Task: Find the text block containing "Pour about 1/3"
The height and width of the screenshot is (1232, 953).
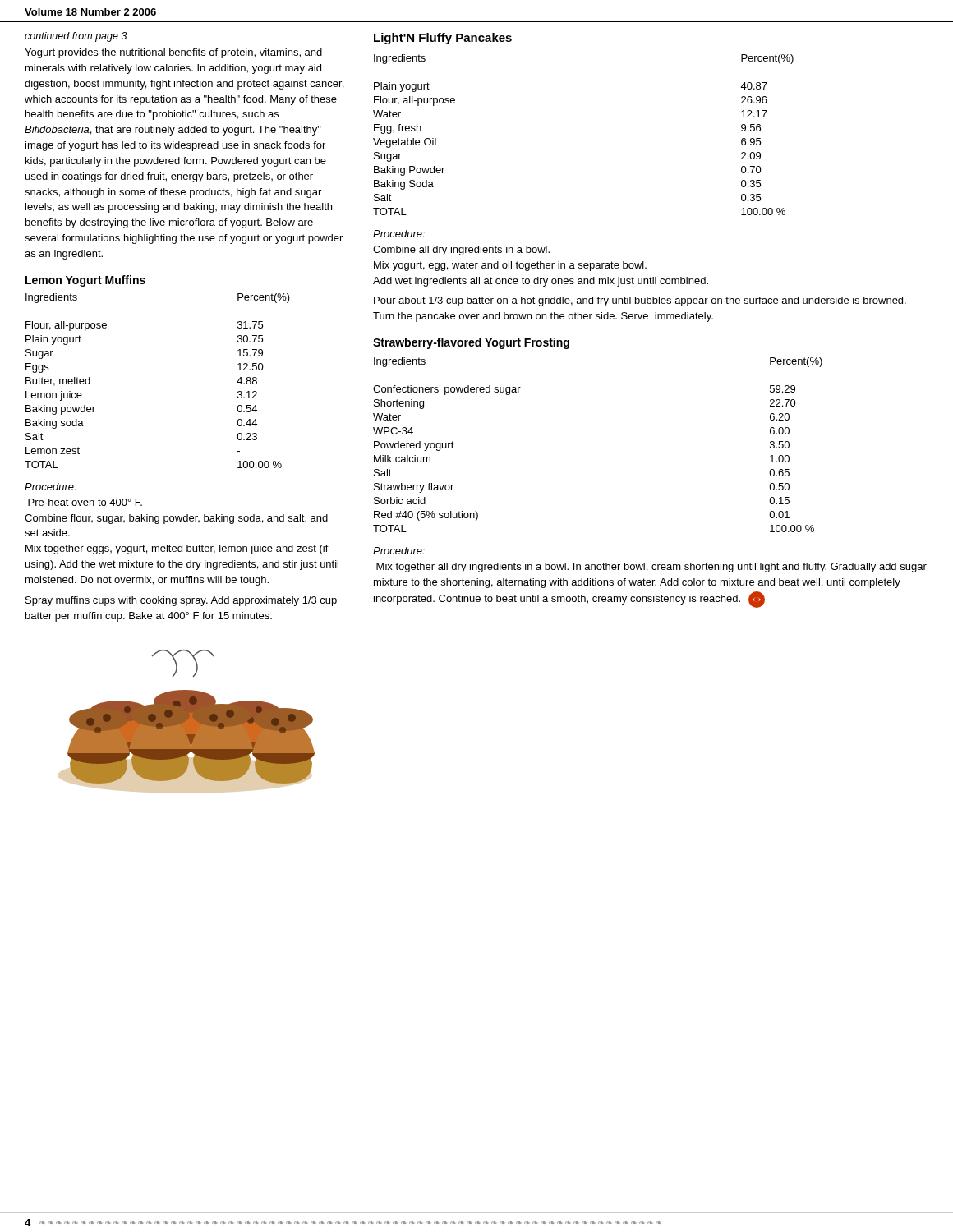Action: [640, 308]
